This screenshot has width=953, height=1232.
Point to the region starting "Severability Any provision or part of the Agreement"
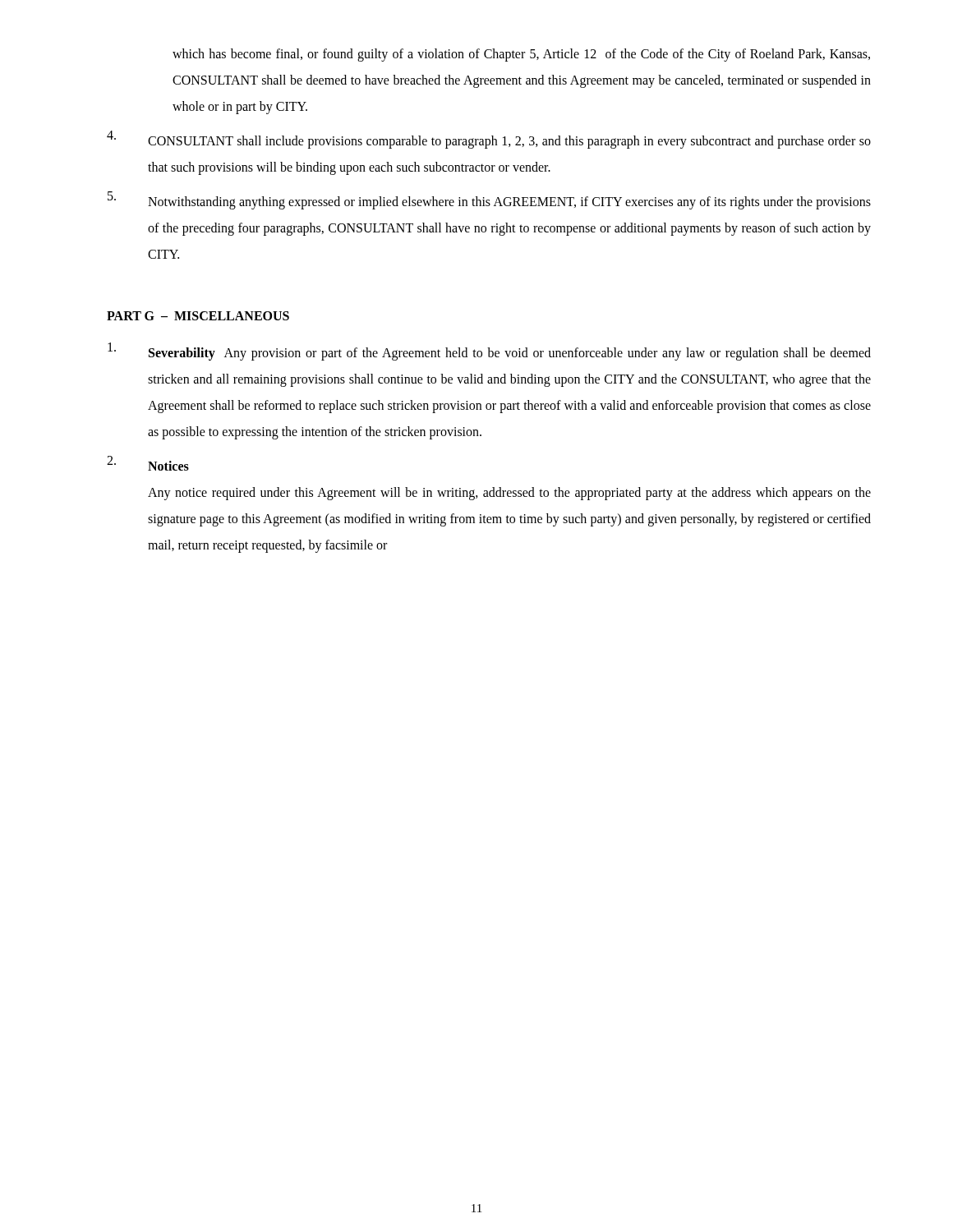(x=489, y=393)
